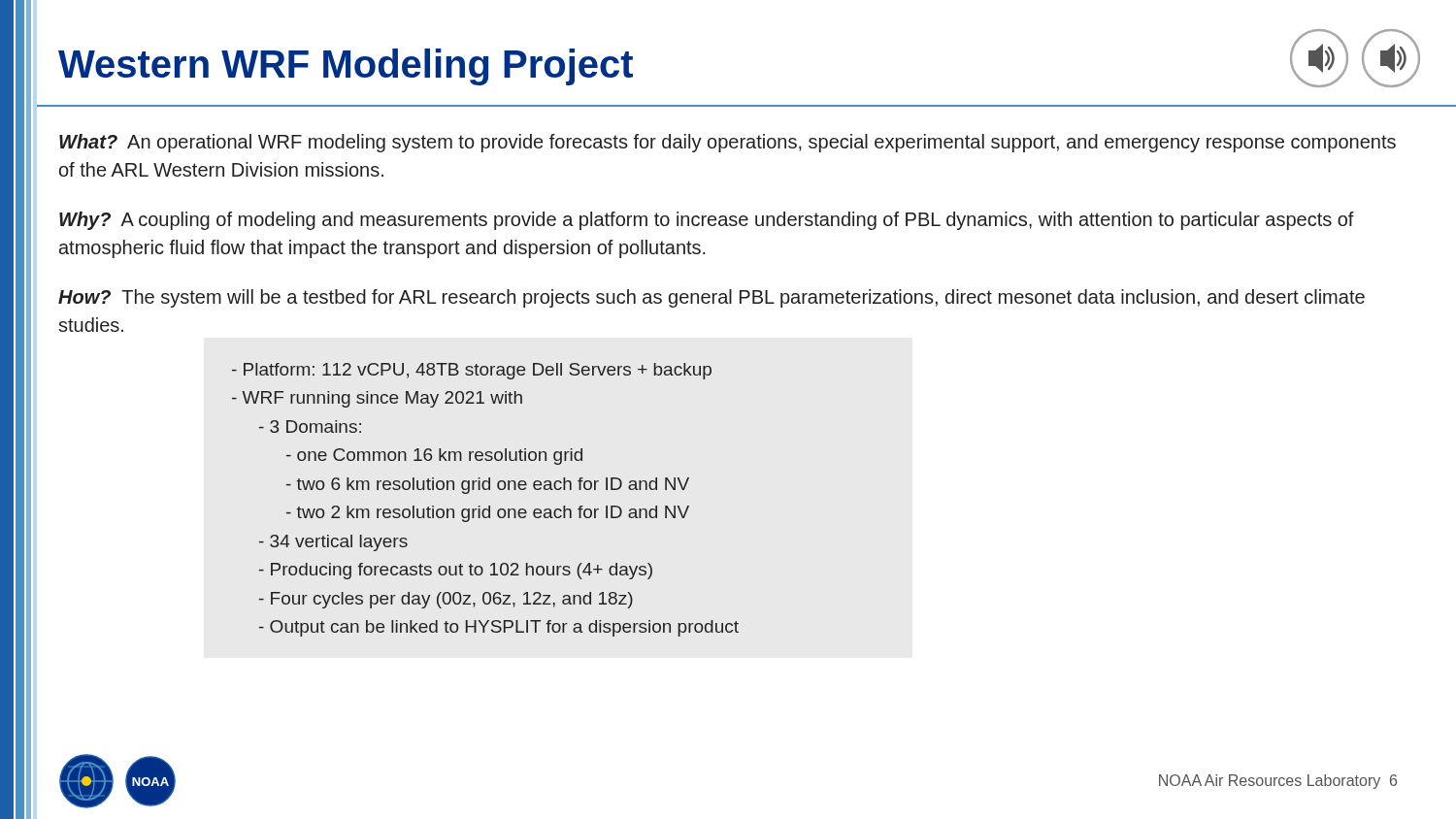Select the list item containing "Output can be linked to HYSPLIT"
Viewport: 1456px width, 819px height.
[x=498, y=626]
